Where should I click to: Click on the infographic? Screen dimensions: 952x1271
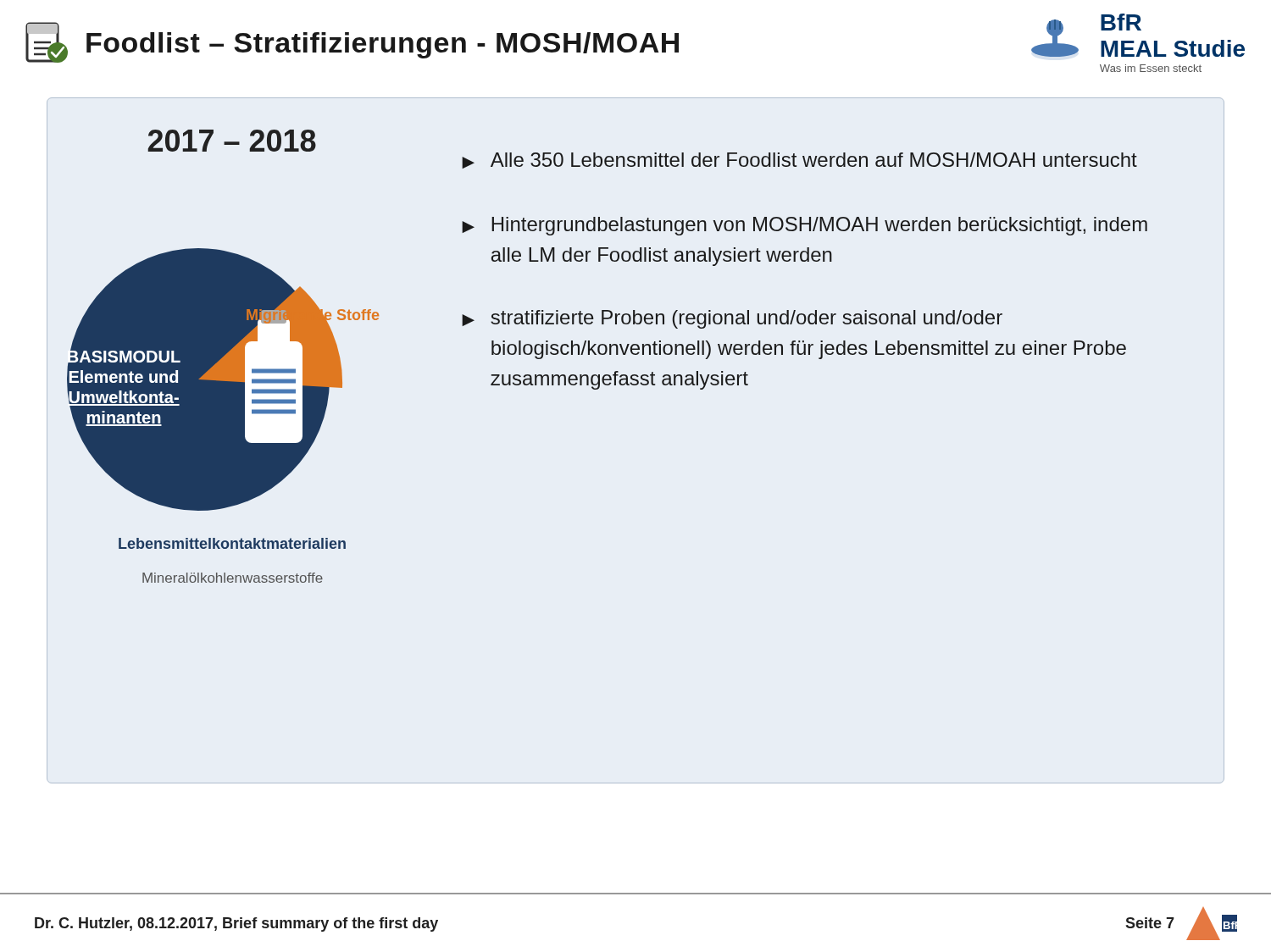[x=232, y=447]
